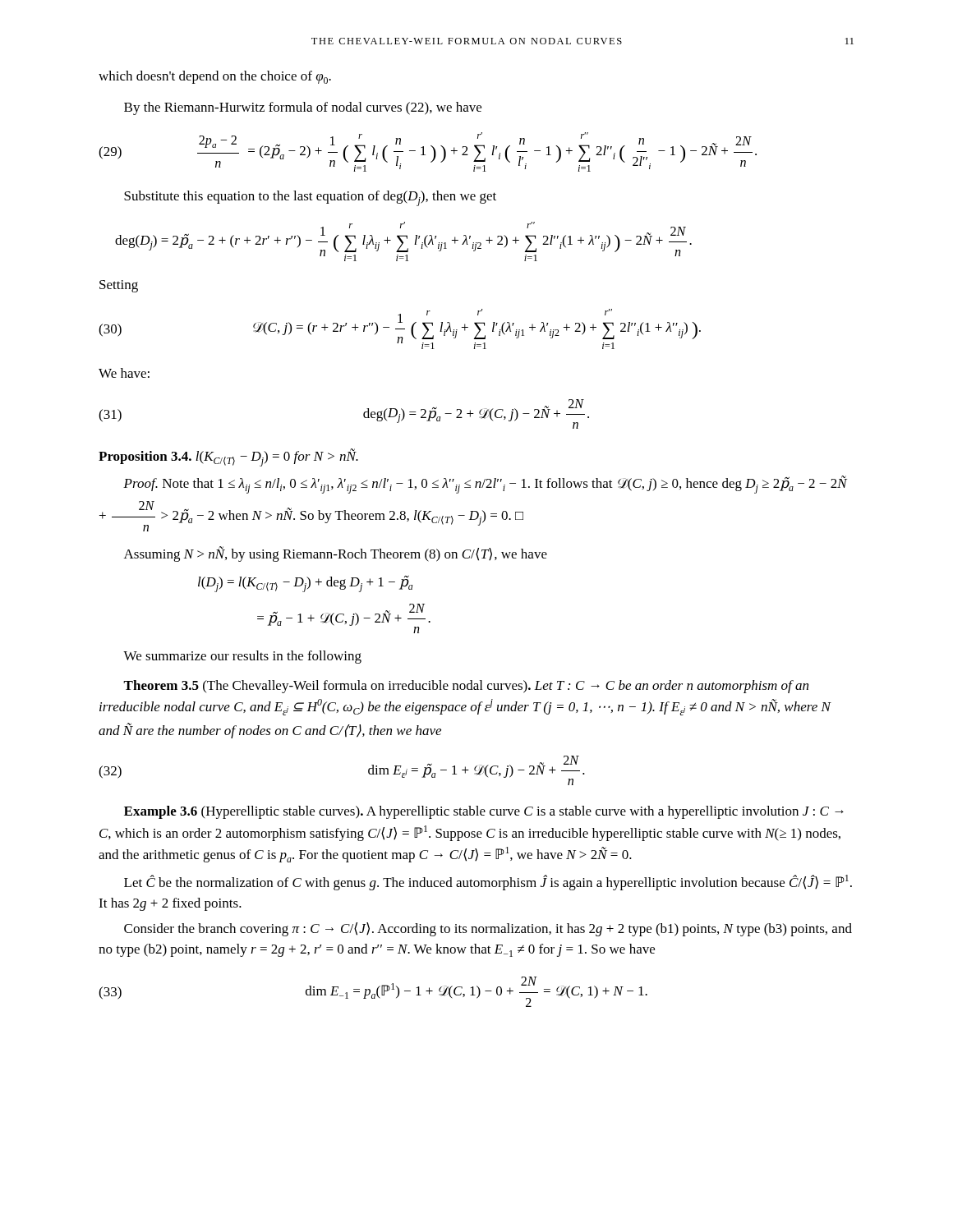Find the text block containing "Let Ĉ be the normalization of C"

(x=476, y=893)
